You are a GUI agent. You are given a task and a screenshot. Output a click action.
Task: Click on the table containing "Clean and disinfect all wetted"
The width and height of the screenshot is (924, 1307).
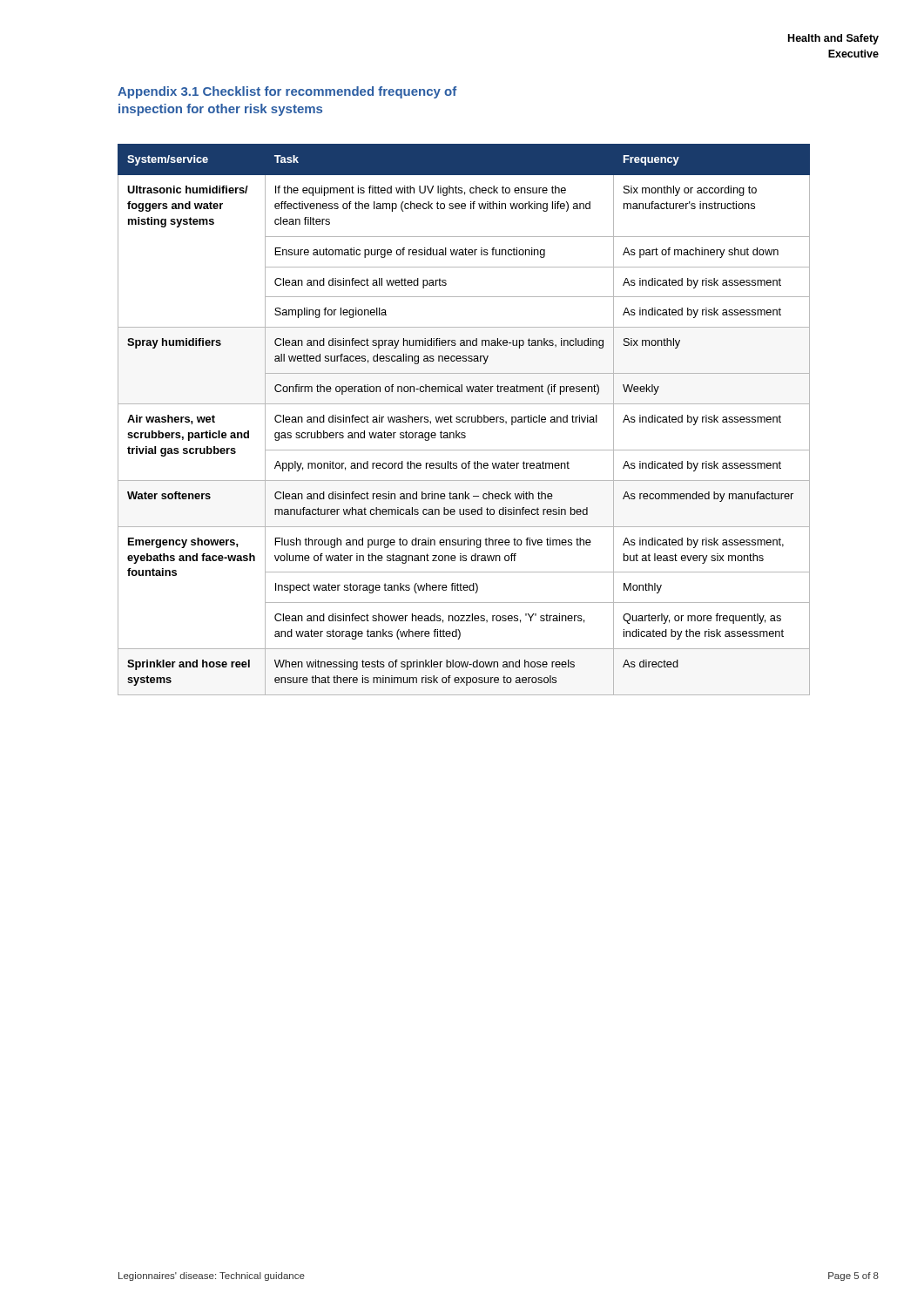pos(464,420)
